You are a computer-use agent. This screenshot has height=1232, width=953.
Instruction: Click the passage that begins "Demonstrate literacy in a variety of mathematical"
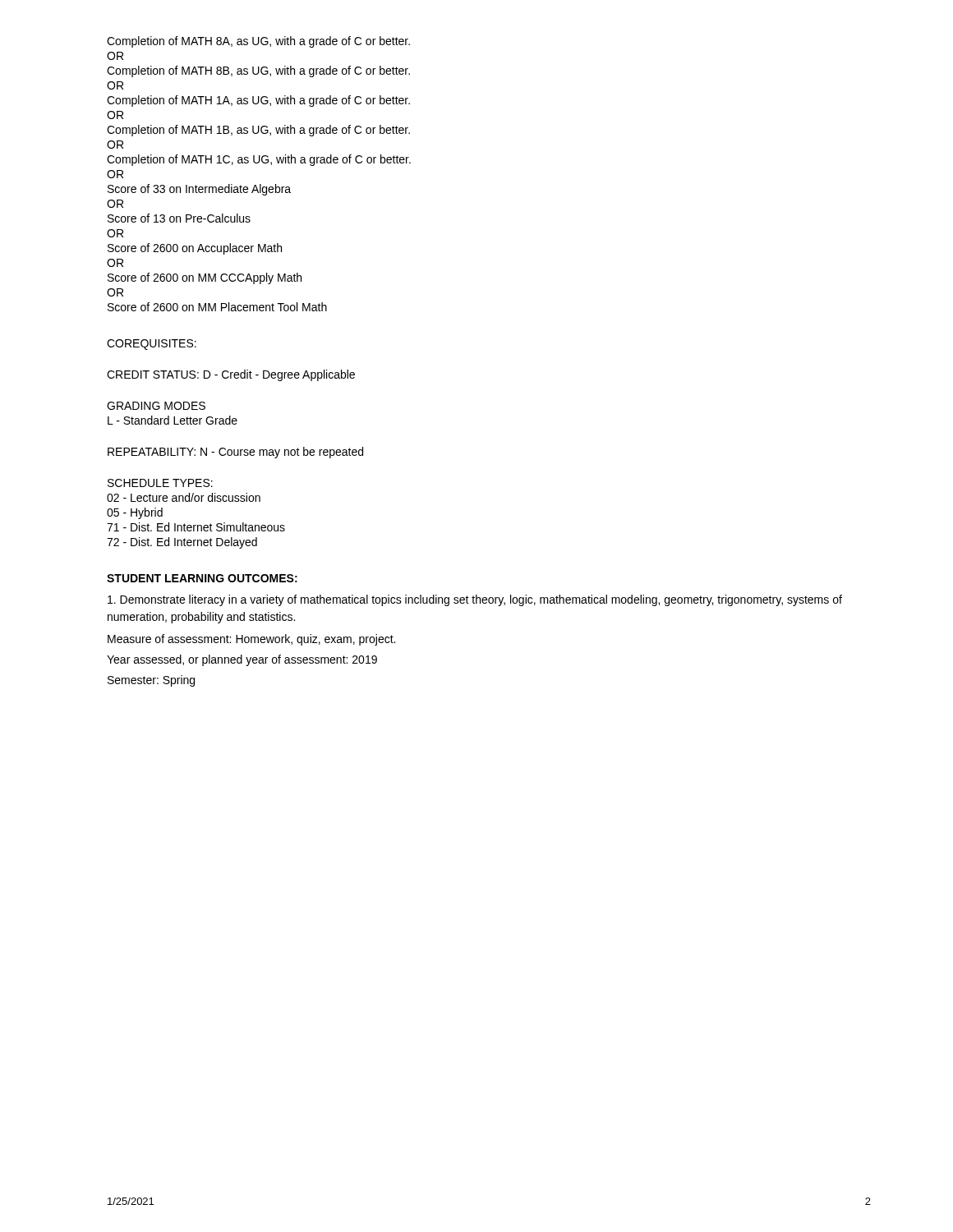click(x=474, y=608)
